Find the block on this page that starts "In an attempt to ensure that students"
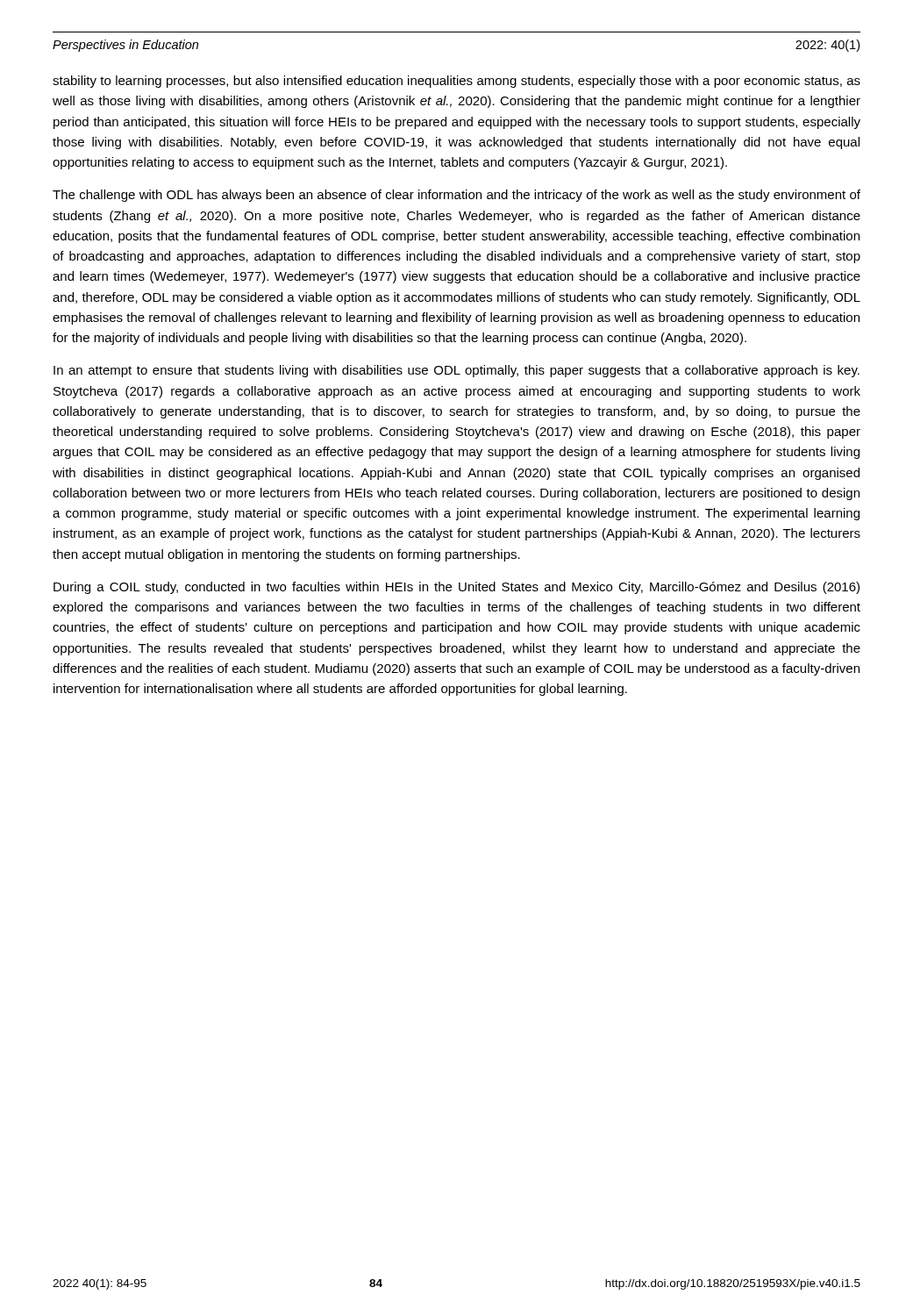The height and width of the screenshot is (1316, 913). pyautogui.click(x=456, y=462)
